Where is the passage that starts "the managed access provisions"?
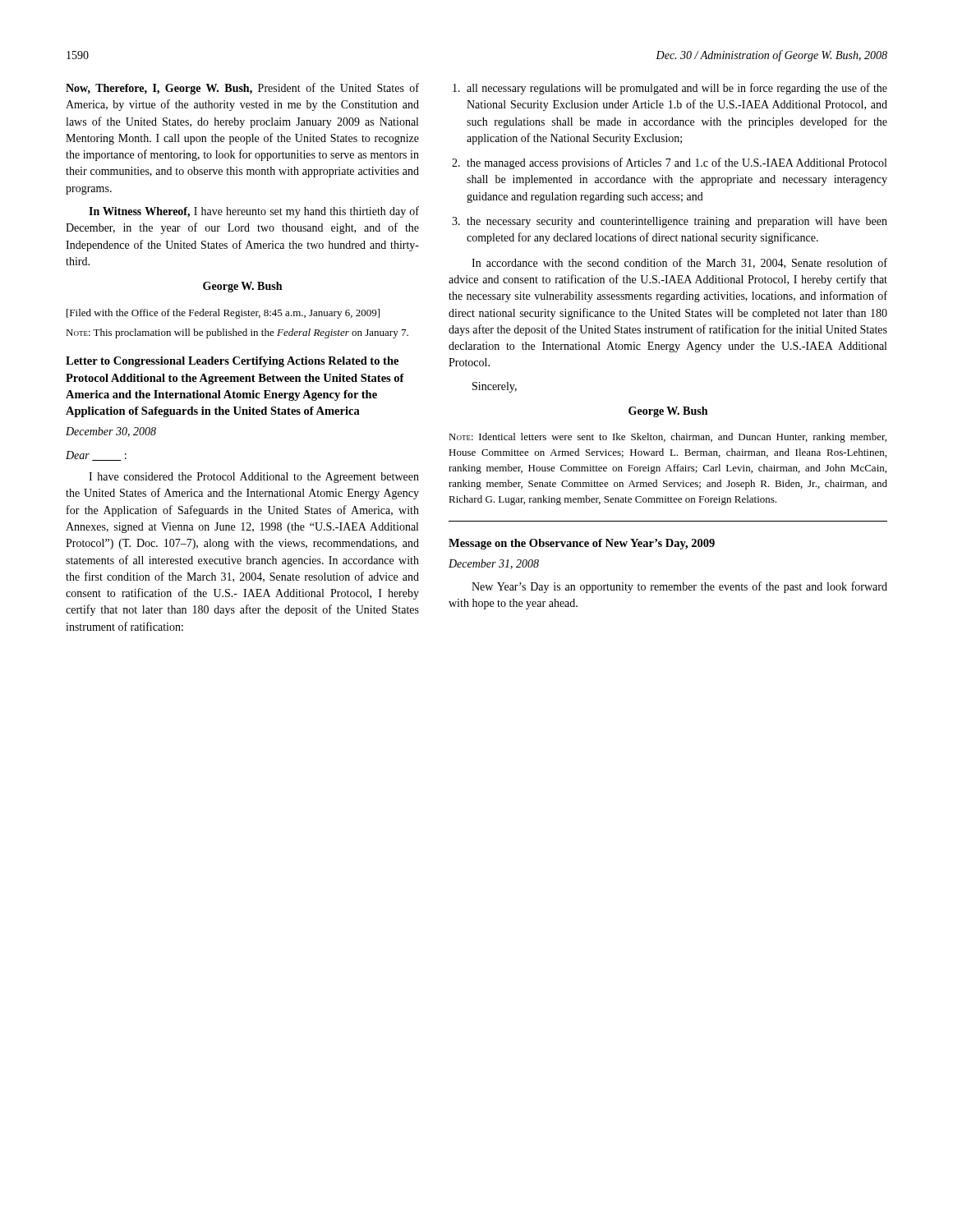The width and height of the screenshot is (953, 1232). [668, 180]
